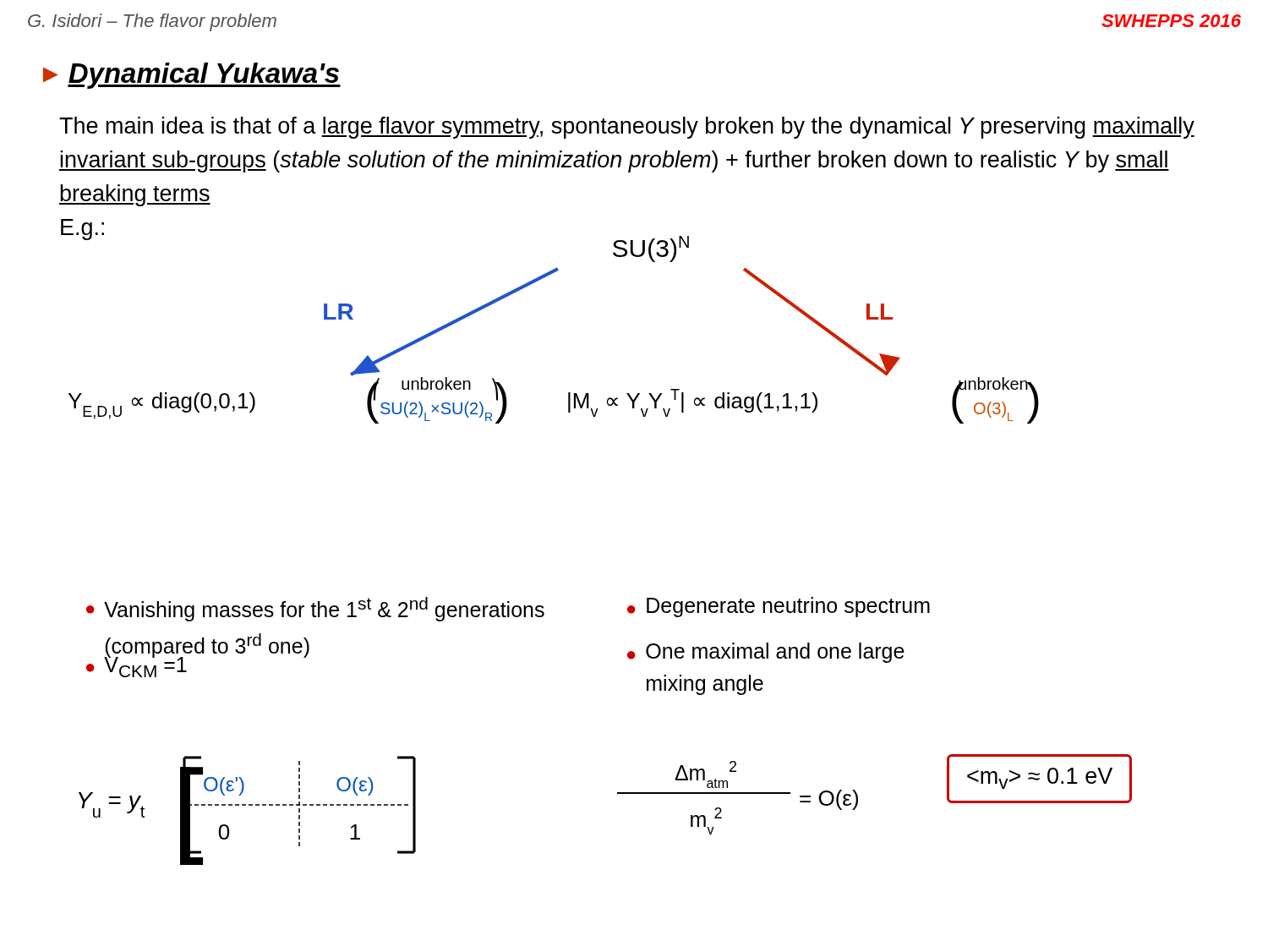The image size is (1268, 952).
Task: Click on the block starting "● Degenerate neutrino spectrum"
Action: [x=778, y=606]
